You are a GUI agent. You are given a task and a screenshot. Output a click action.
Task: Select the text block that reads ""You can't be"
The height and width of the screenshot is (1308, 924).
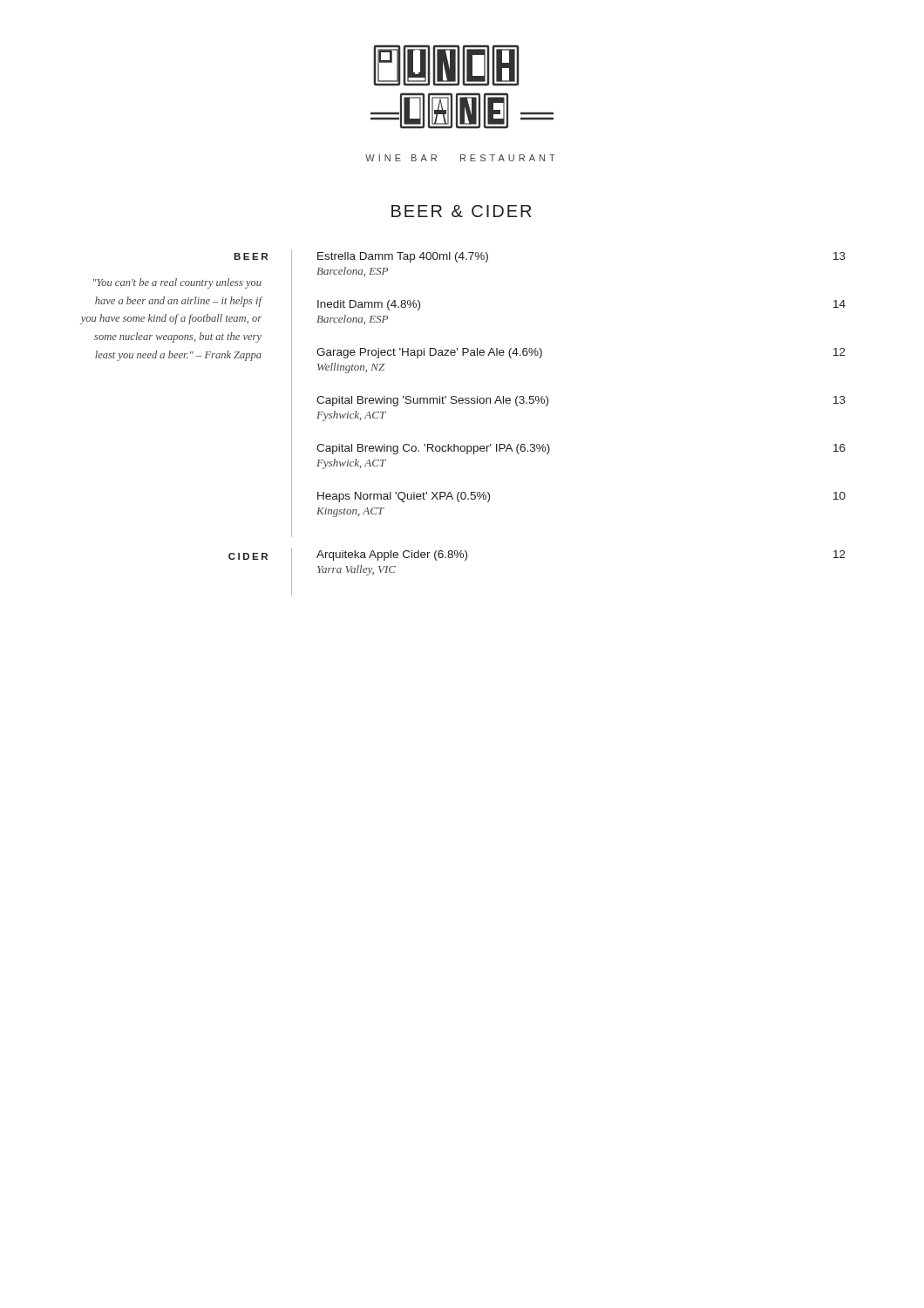pyautogui.click(x=171, y=318)
